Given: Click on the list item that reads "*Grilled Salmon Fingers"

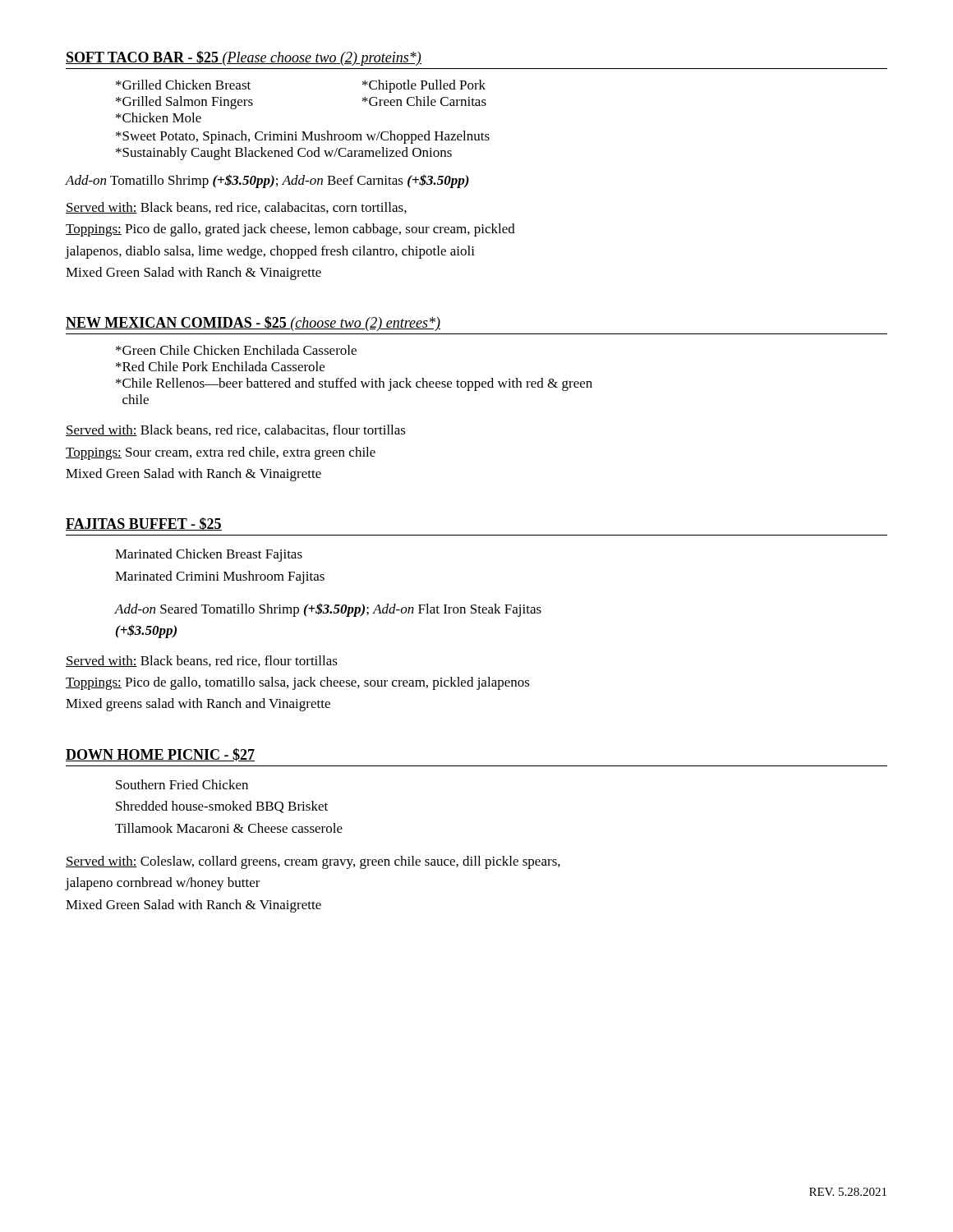Looking at the screenshot, I should pyautogui.click(x=184, y=101).
